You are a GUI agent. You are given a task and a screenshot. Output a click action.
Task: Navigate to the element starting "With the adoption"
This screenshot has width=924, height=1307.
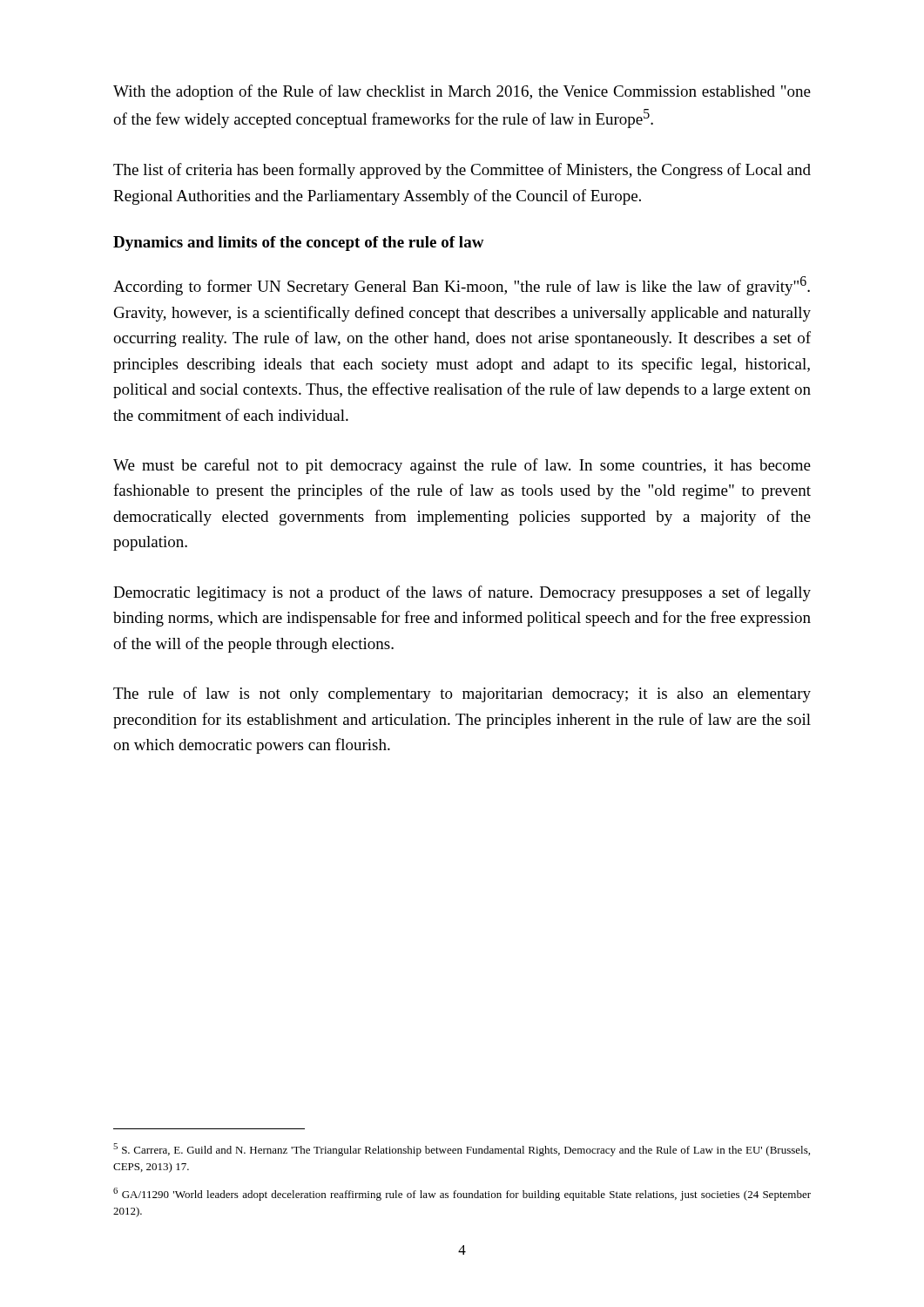462,105
